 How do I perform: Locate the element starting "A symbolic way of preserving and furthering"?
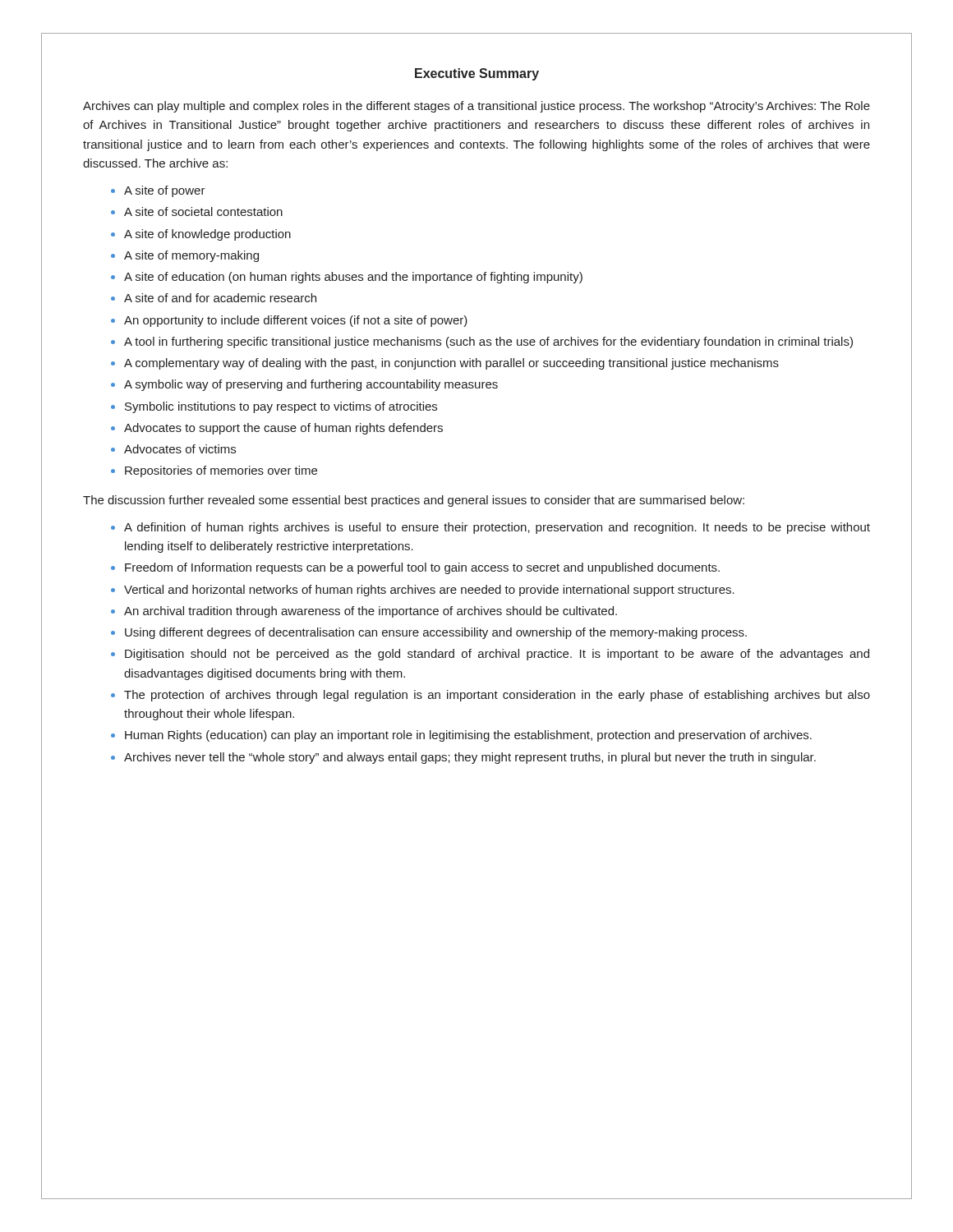coord(311,384)
